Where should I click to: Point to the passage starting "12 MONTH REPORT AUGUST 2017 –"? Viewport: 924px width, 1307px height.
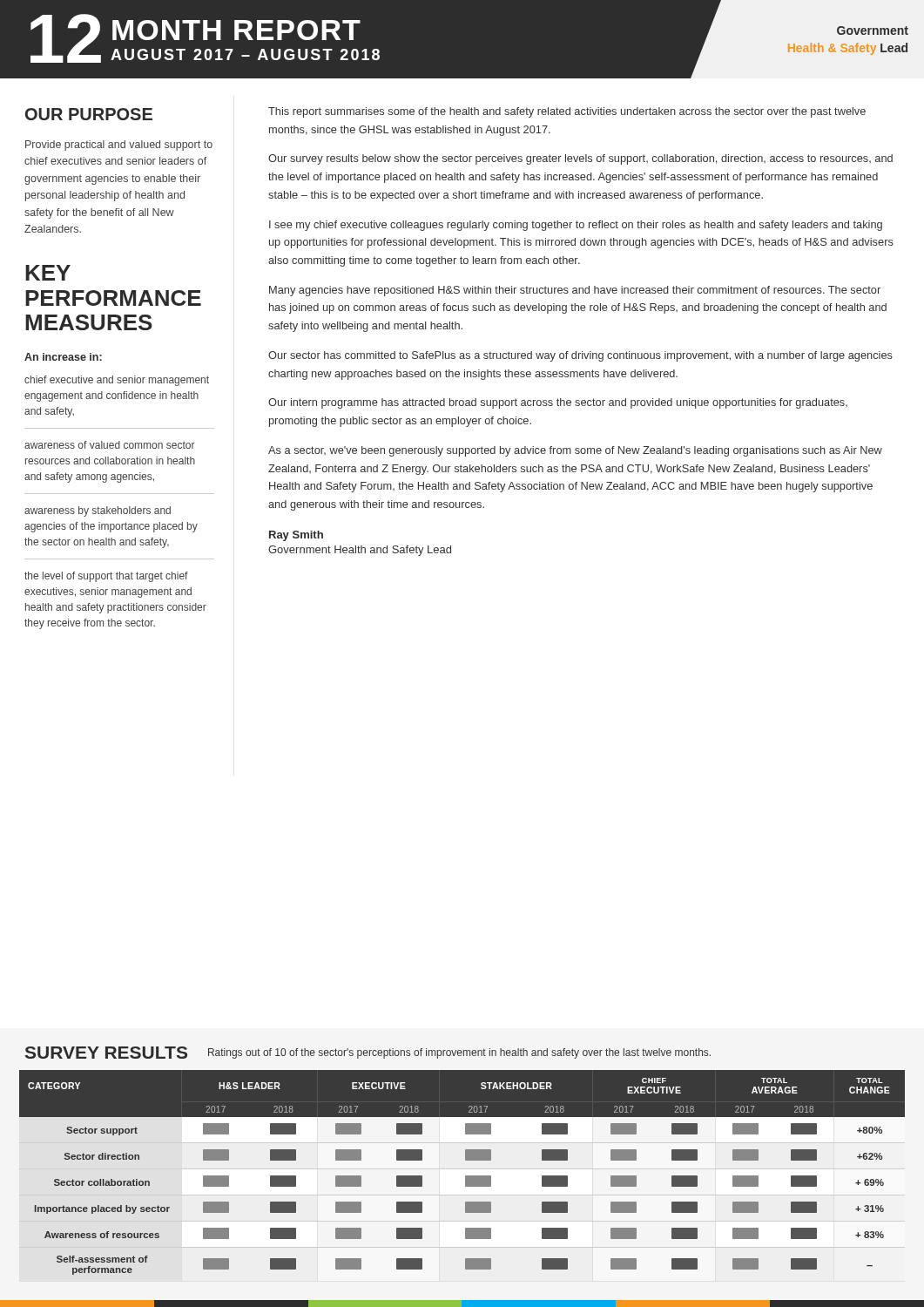coord(462,39)
